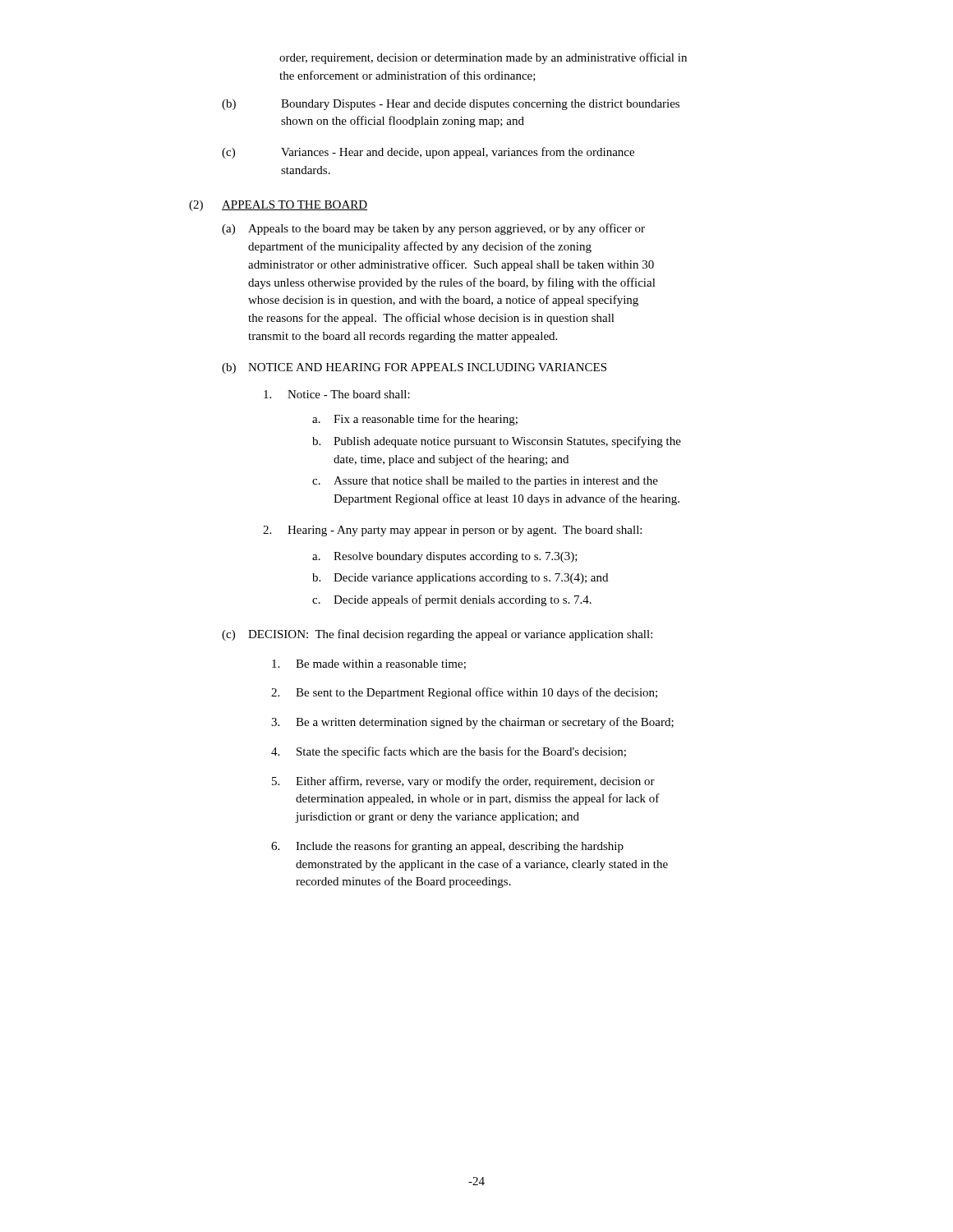The width and height of the screenshot is (953, 1232).
Task: Click on the text block starting "Be made within a"
Action: (369, 664)
